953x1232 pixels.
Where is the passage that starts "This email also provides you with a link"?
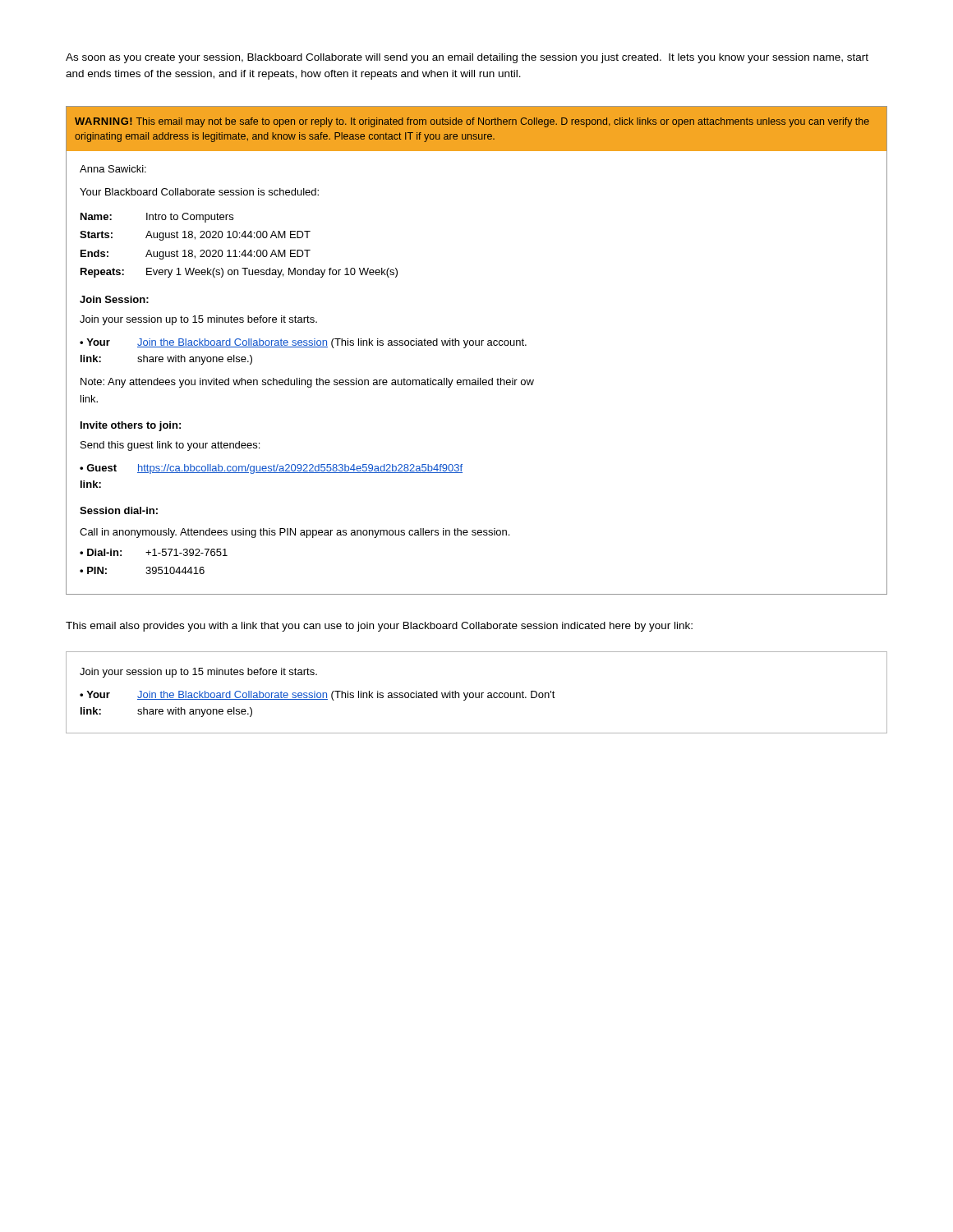tap(380, 625)
